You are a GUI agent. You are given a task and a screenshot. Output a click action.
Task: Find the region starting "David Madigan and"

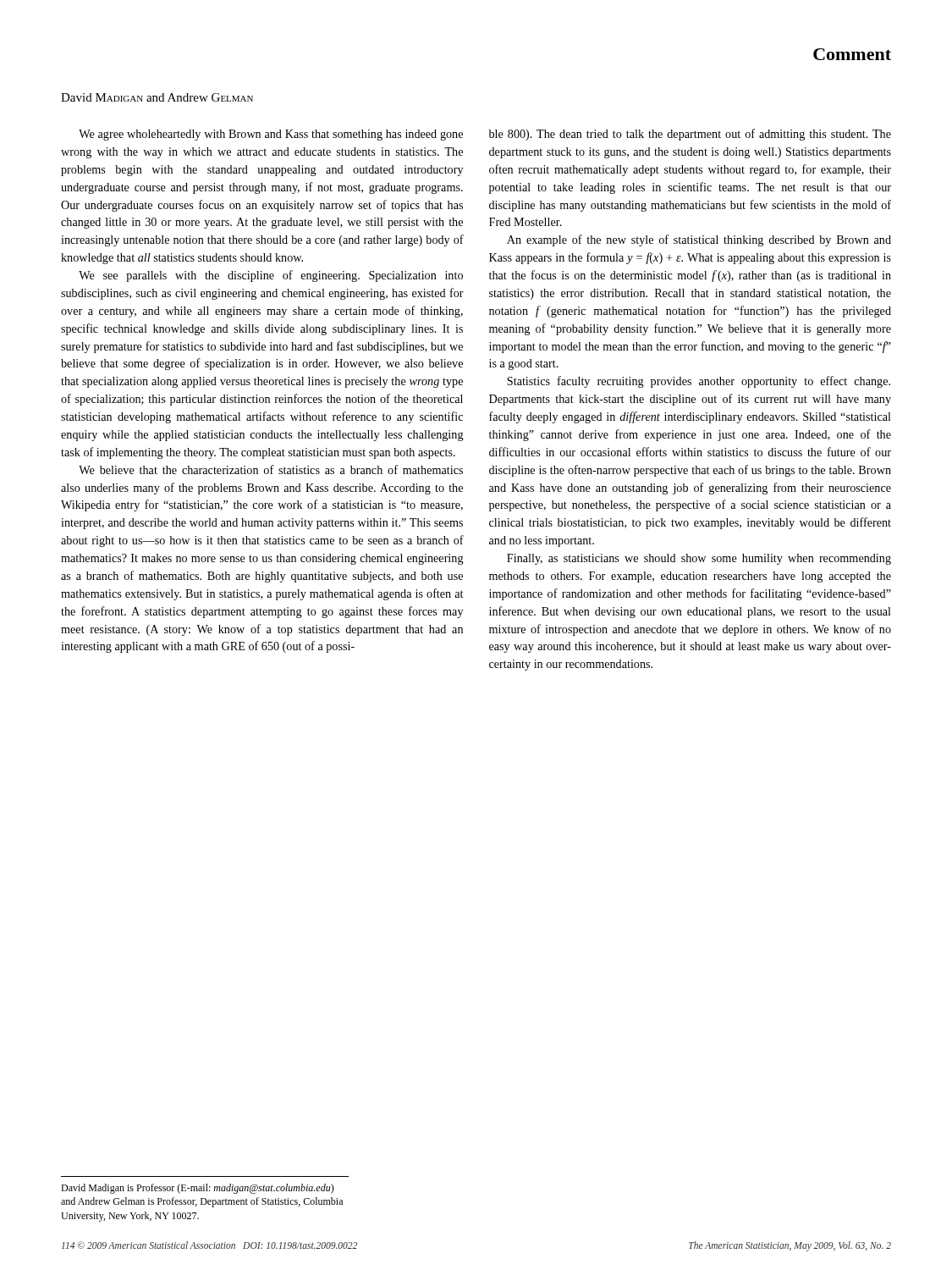coord(157,97)
